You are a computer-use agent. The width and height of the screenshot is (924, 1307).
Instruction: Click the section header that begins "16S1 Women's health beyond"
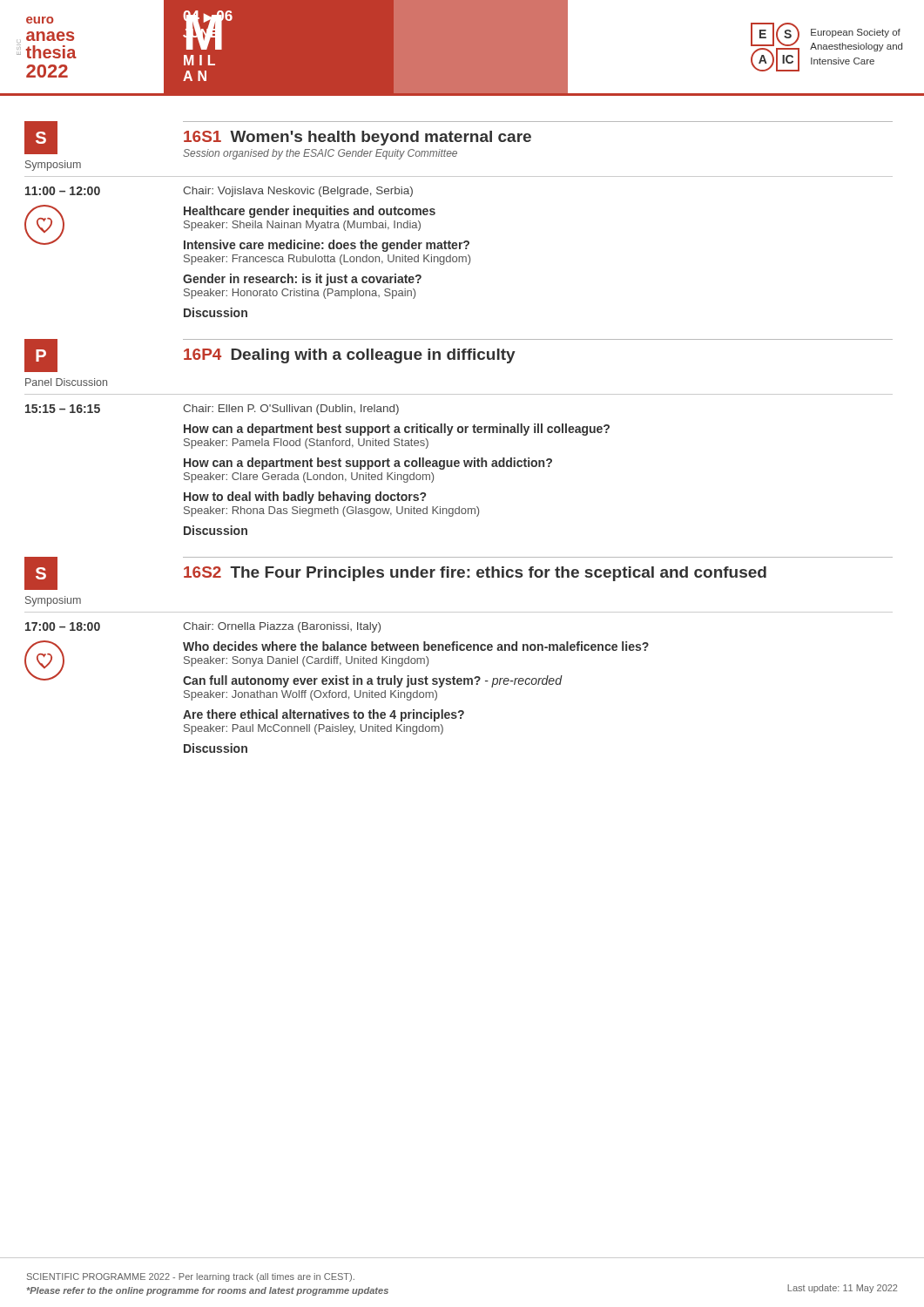pos(357,137)
